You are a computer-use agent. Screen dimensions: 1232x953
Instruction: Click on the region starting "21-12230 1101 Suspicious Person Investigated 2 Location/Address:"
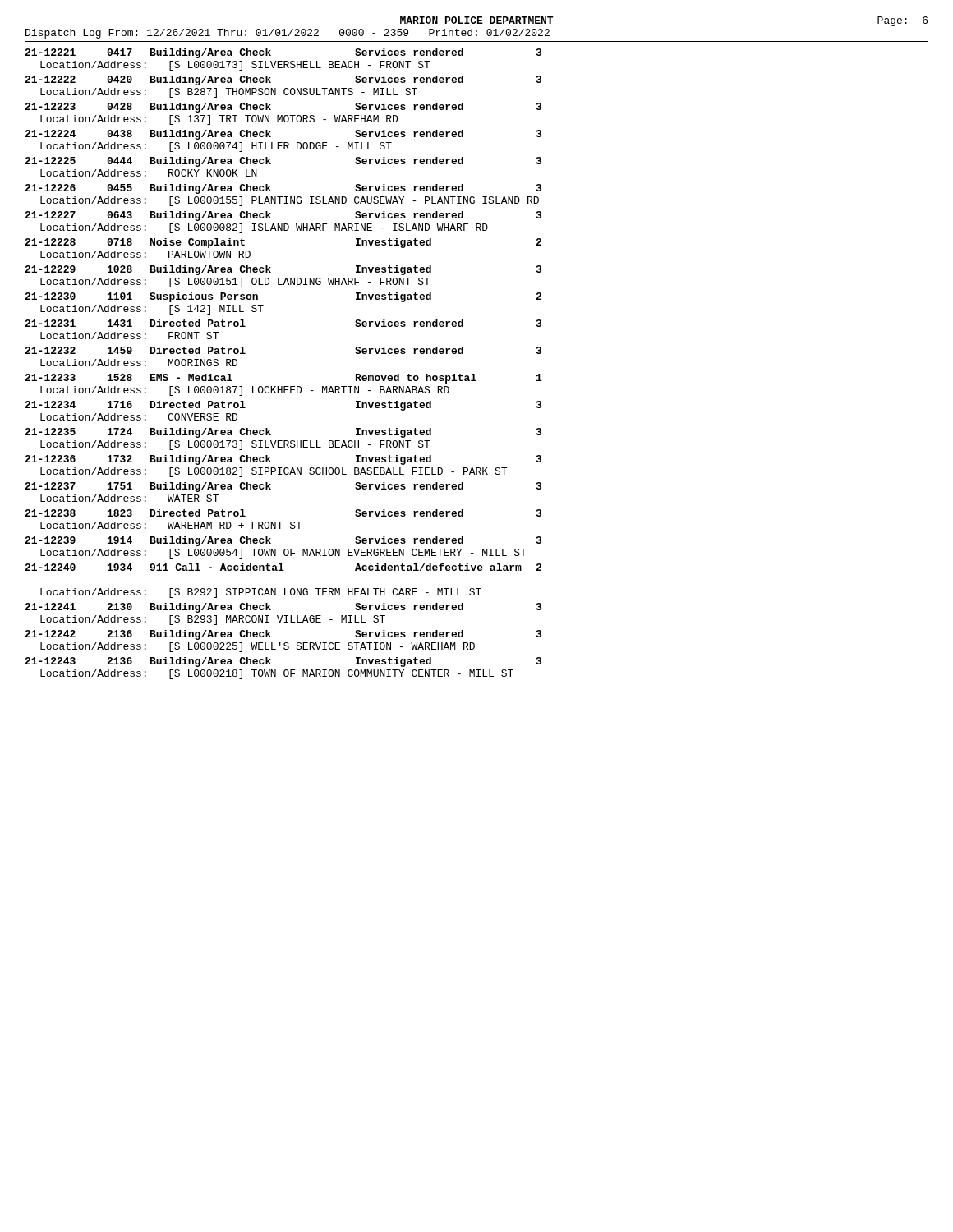(47, 297)
